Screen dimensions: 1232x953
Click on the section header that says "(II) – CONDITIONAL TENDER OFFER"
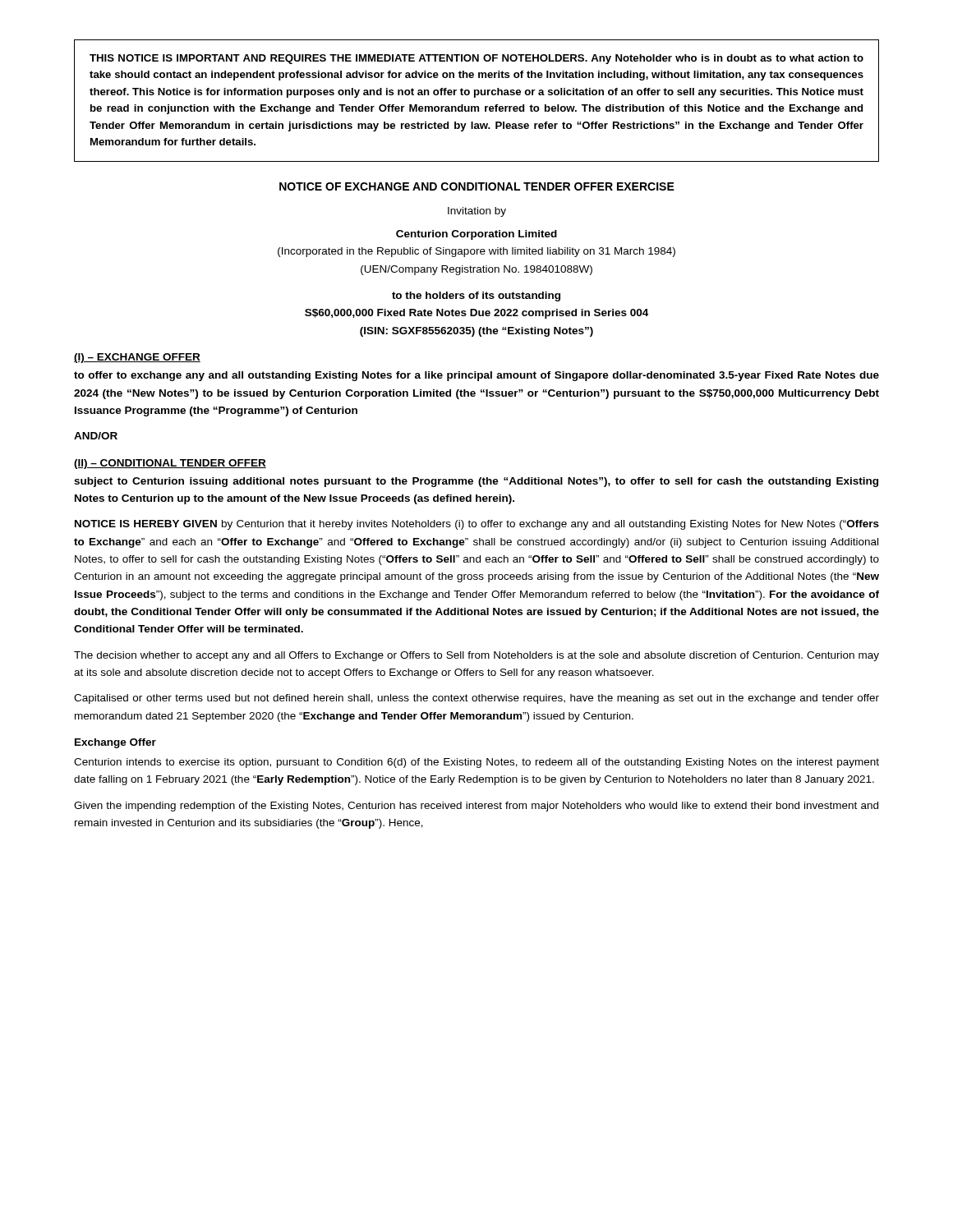coord(170,462)
